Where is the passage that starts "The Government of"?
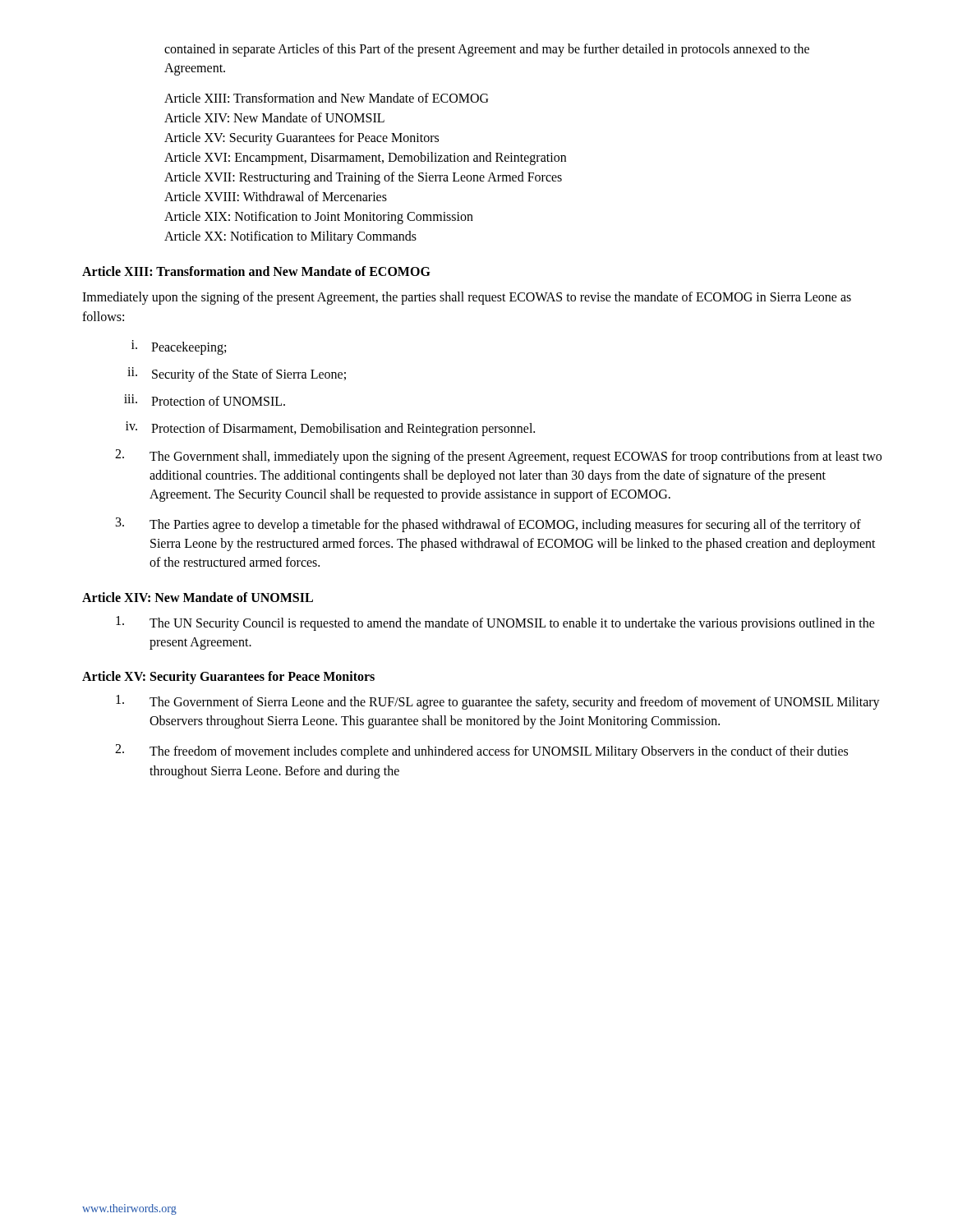This screenshot has height=1232, width=953. 501,711
